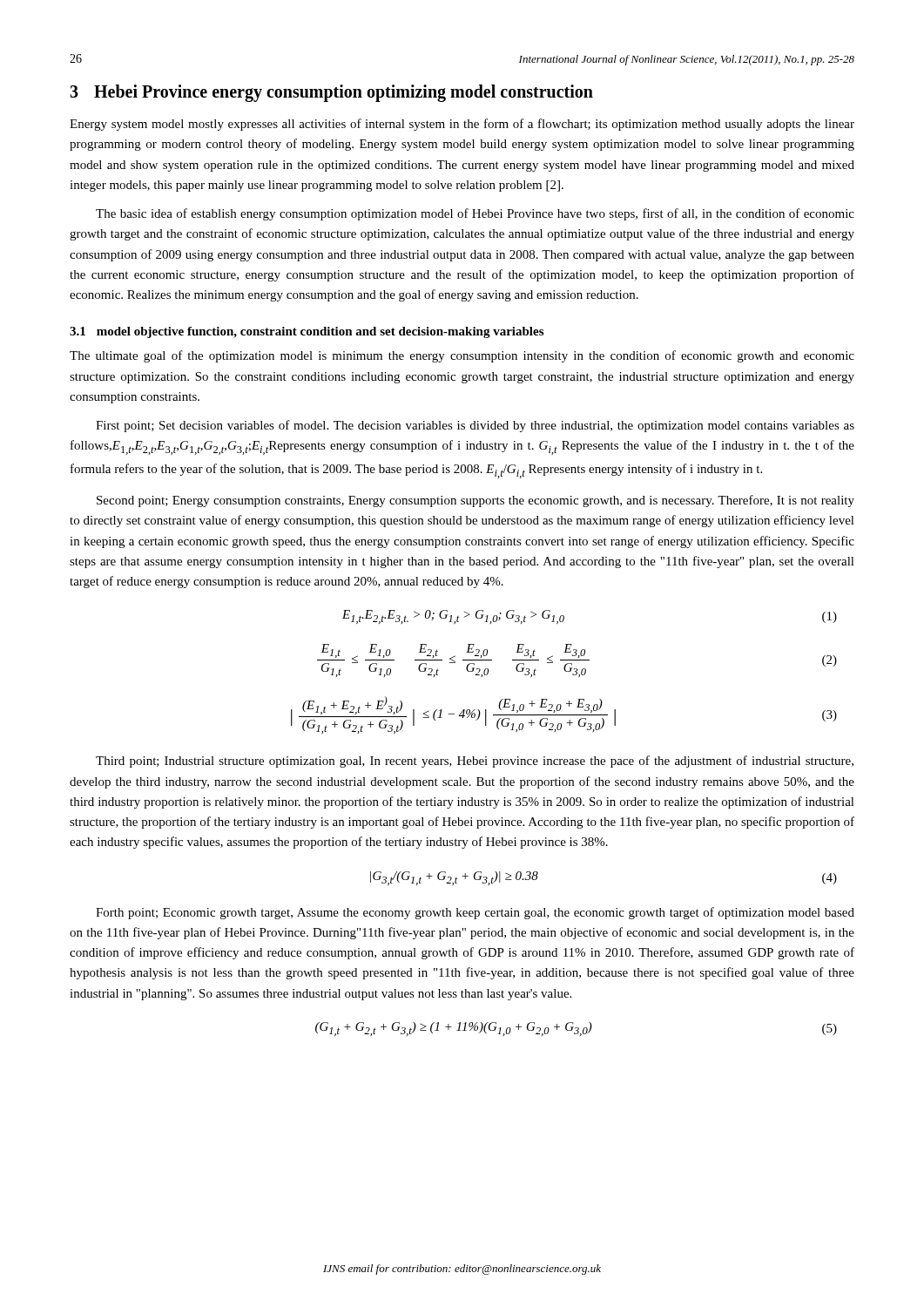Locate the formula with the text "E1,t G1,t ≤ E1,0"
This screenshot has height=1307, width=924.
(x=586, y=660)
